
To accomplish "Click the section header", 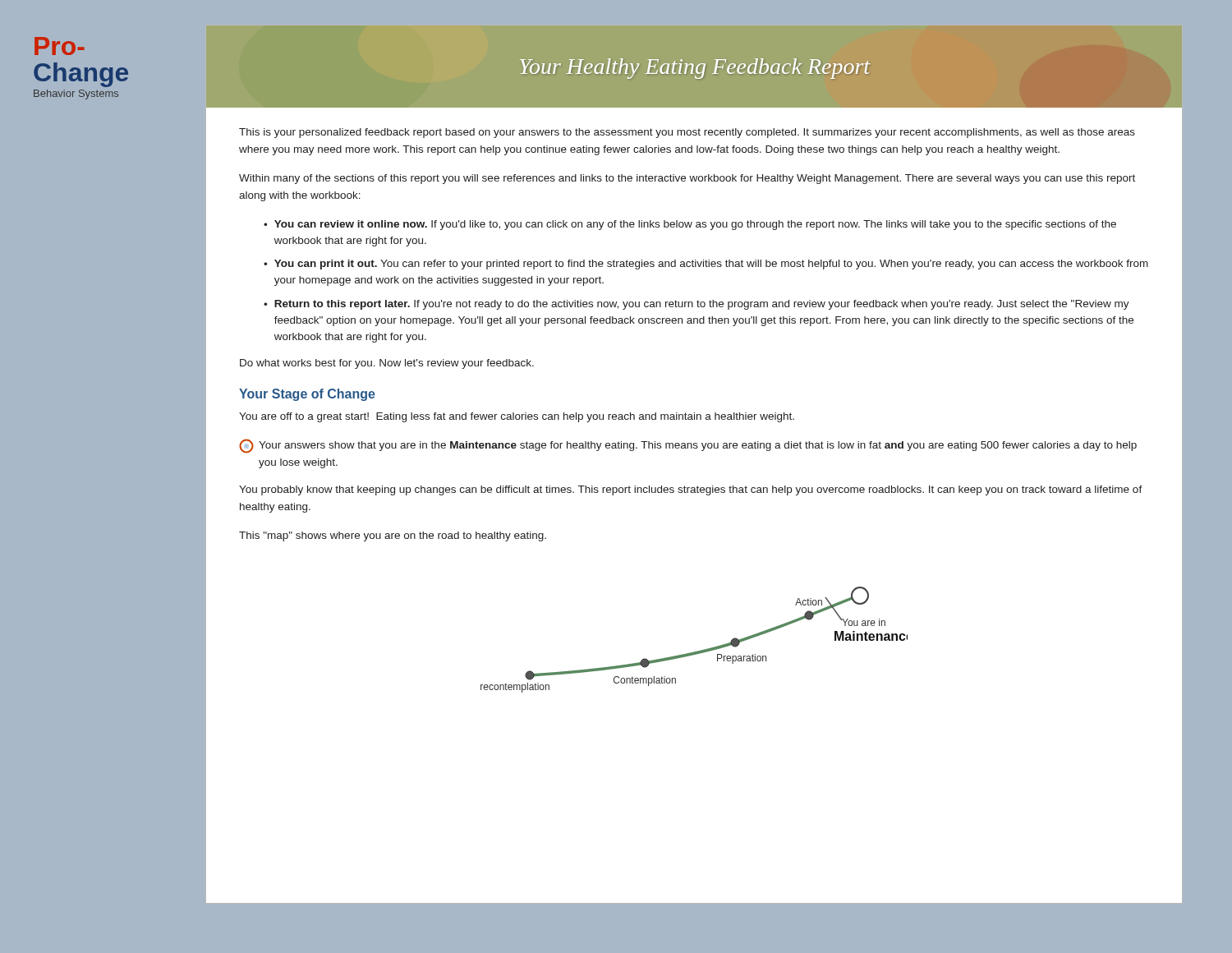I will pos(307,394).
